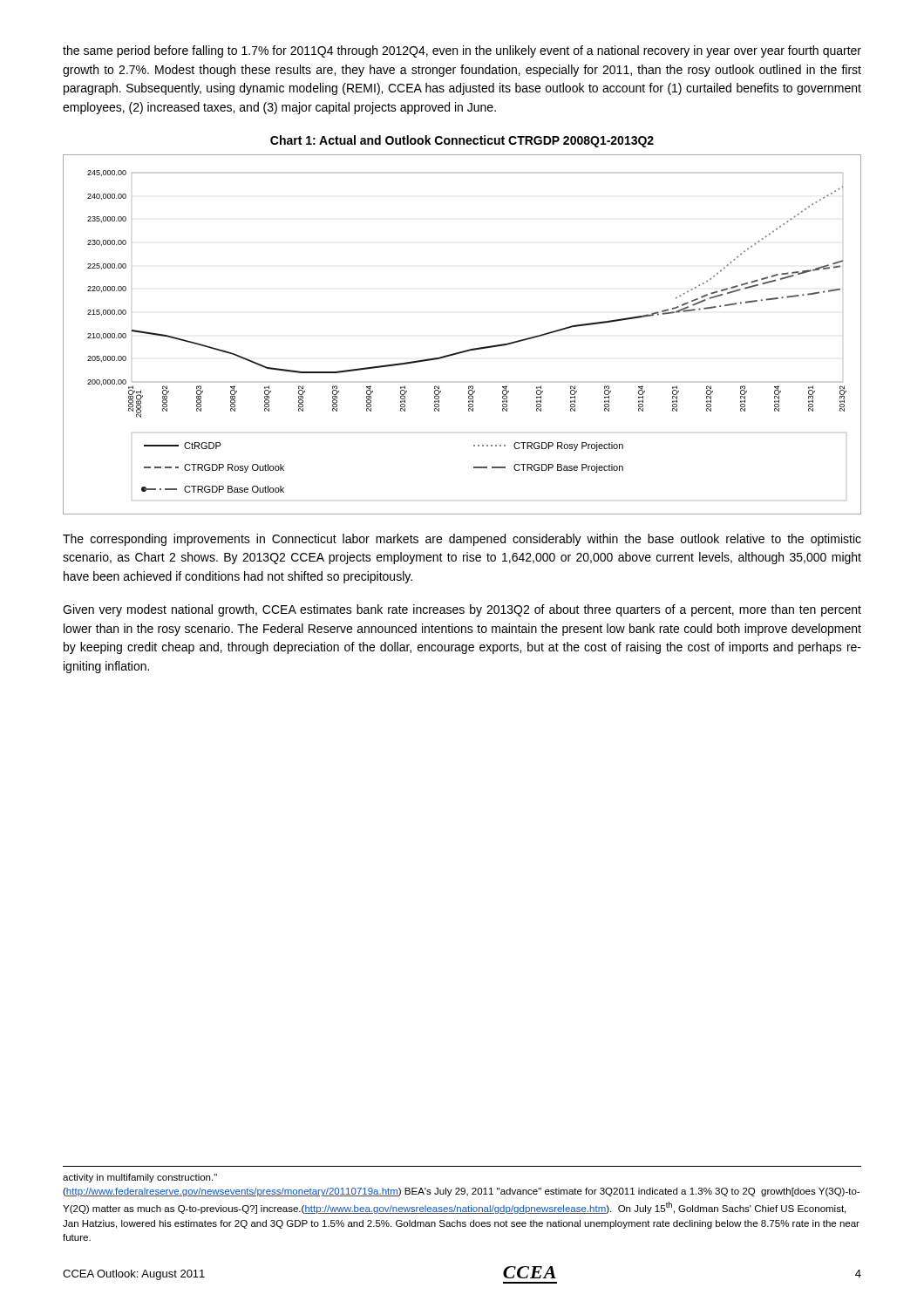Find the passage starting "activity in multifamily"
The width and height of the screenshot is (924, 1308).
[x=462, y=1205]
